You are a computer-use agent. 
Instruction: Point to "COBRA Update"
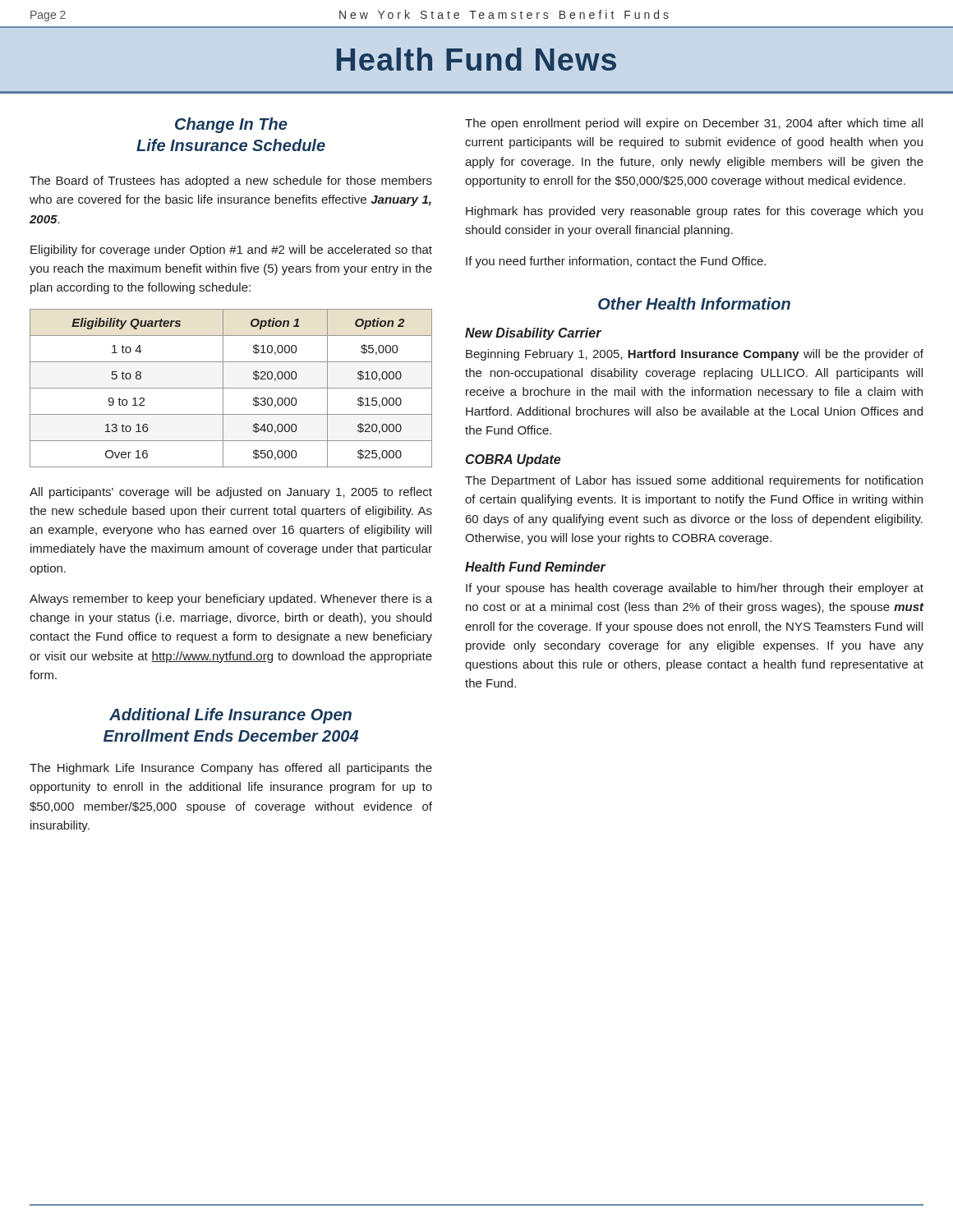[513, 460]
